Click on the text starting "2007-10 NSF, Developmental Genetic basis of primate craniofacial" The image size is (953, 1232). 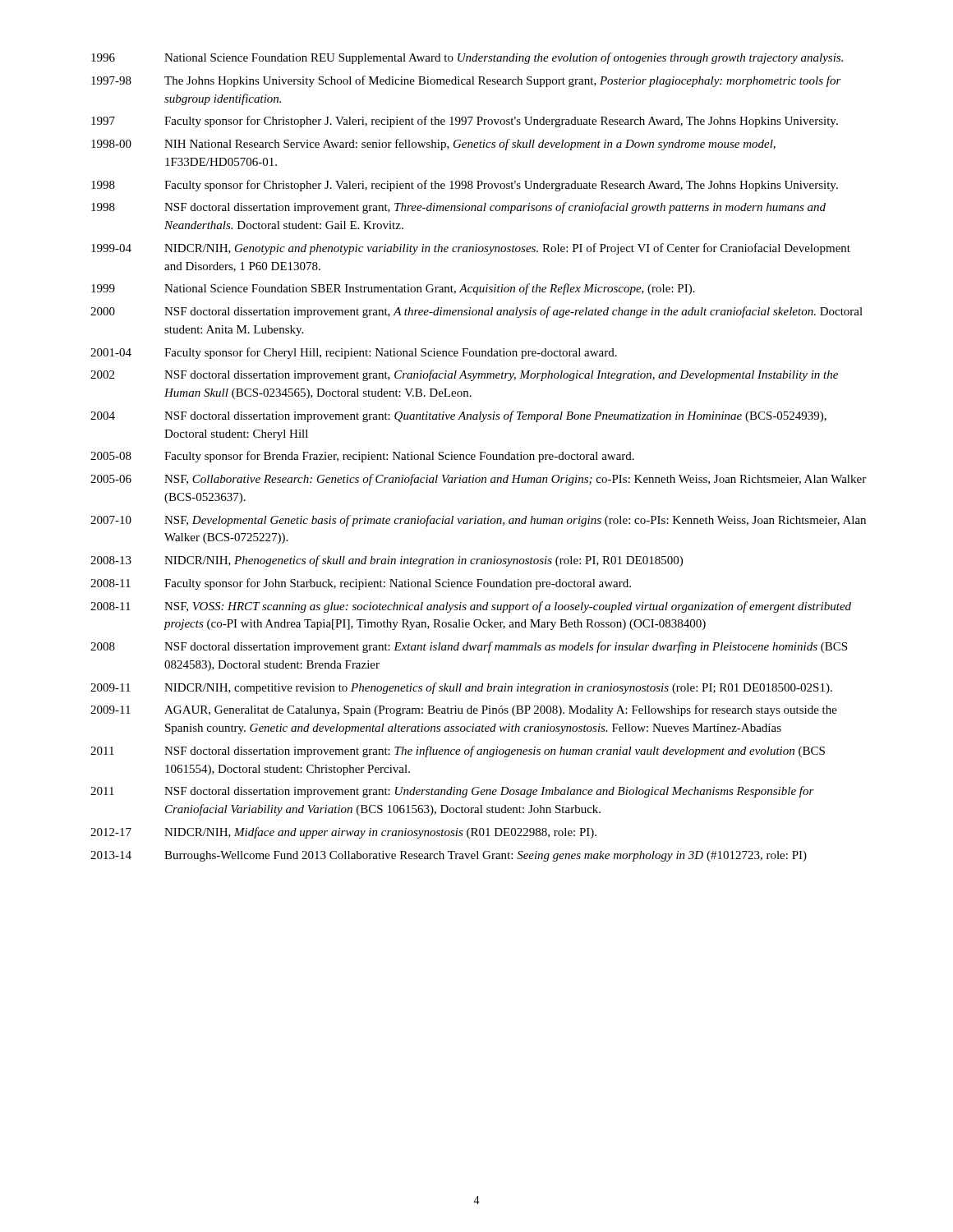tap(481, 529)
